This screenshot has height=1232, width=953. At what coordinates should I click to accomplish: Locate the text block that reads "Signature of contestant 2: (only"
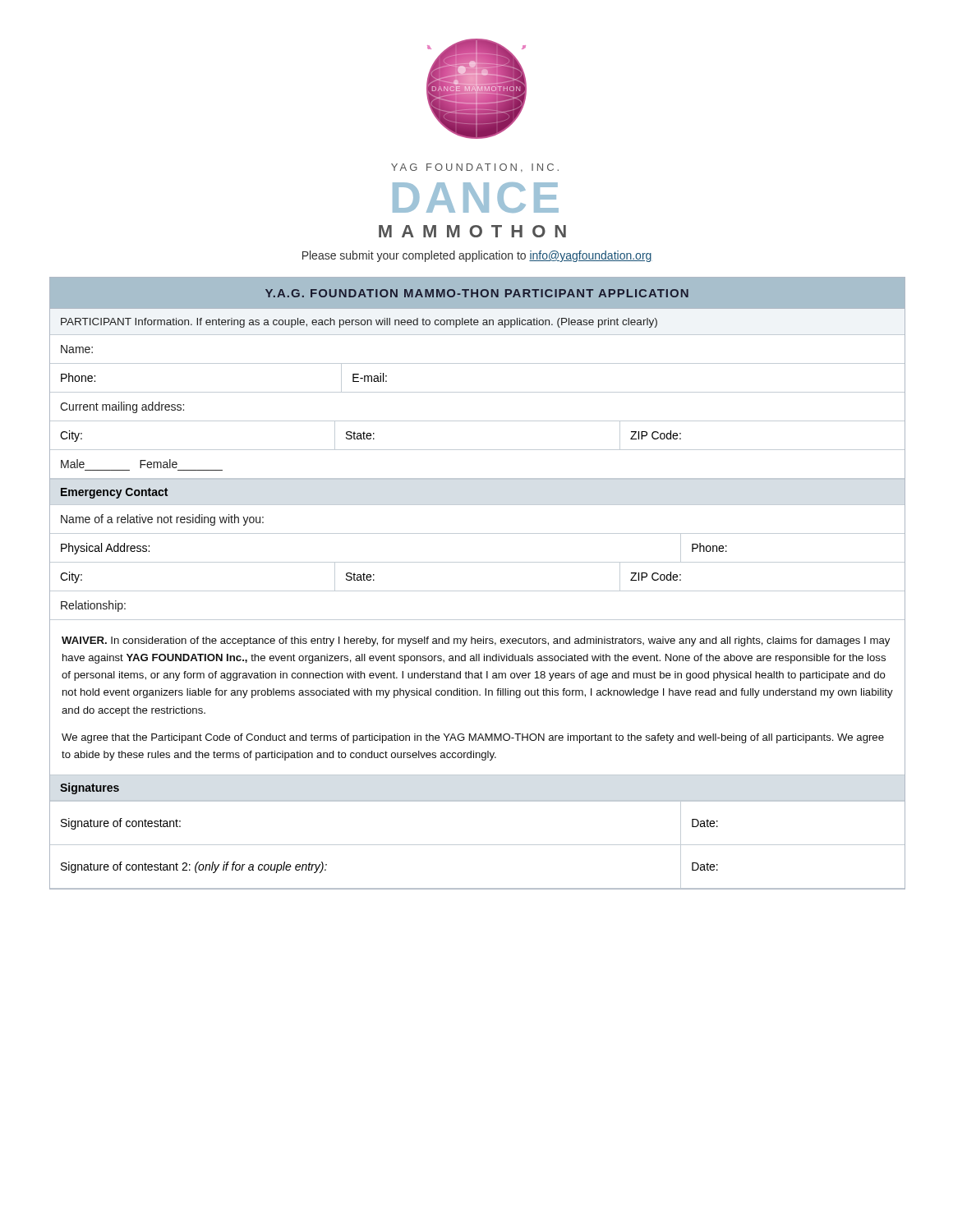477,866
